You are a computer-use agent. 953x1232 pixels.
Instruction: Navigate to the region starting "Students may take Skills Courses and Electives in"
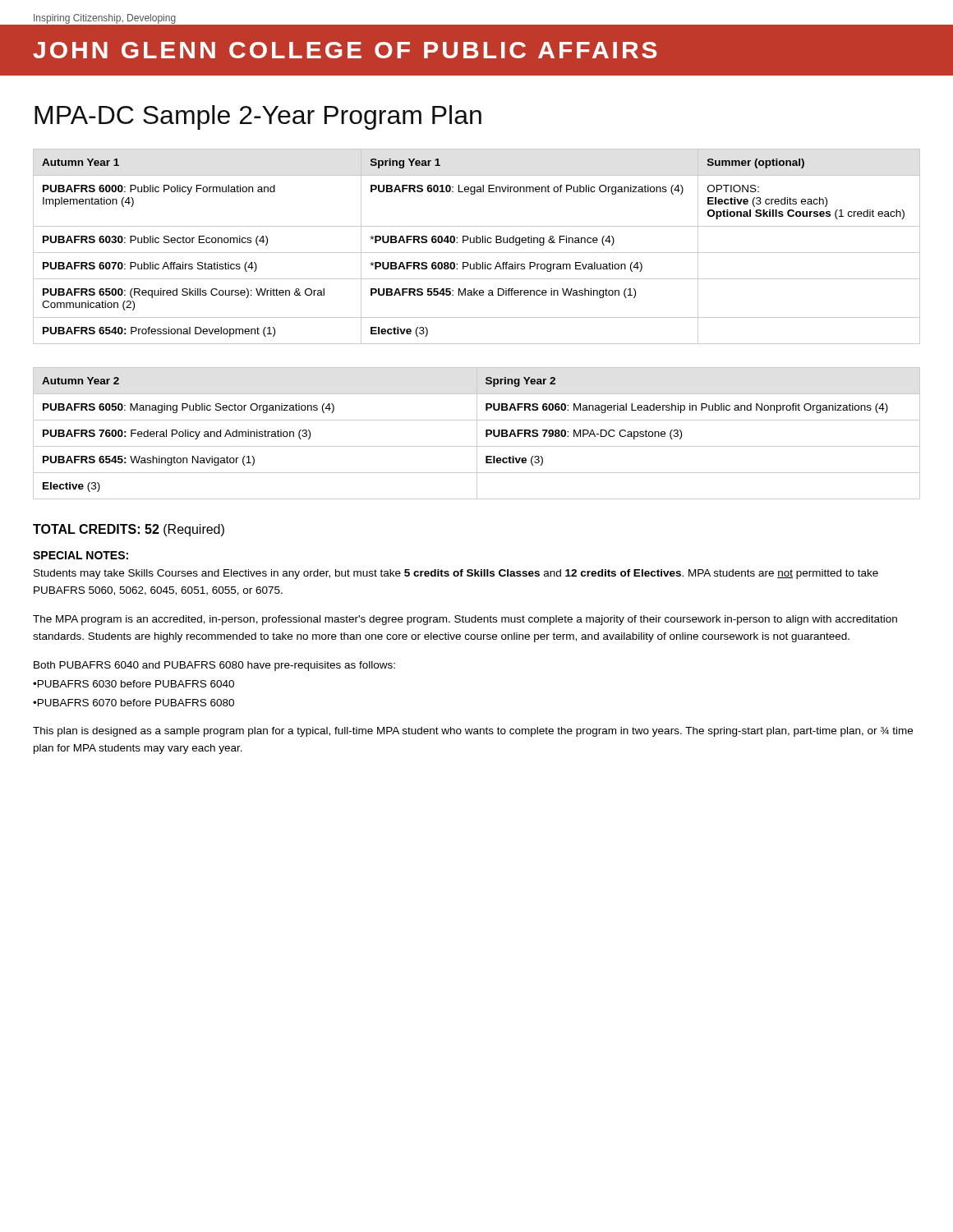[x=476, y=582]
